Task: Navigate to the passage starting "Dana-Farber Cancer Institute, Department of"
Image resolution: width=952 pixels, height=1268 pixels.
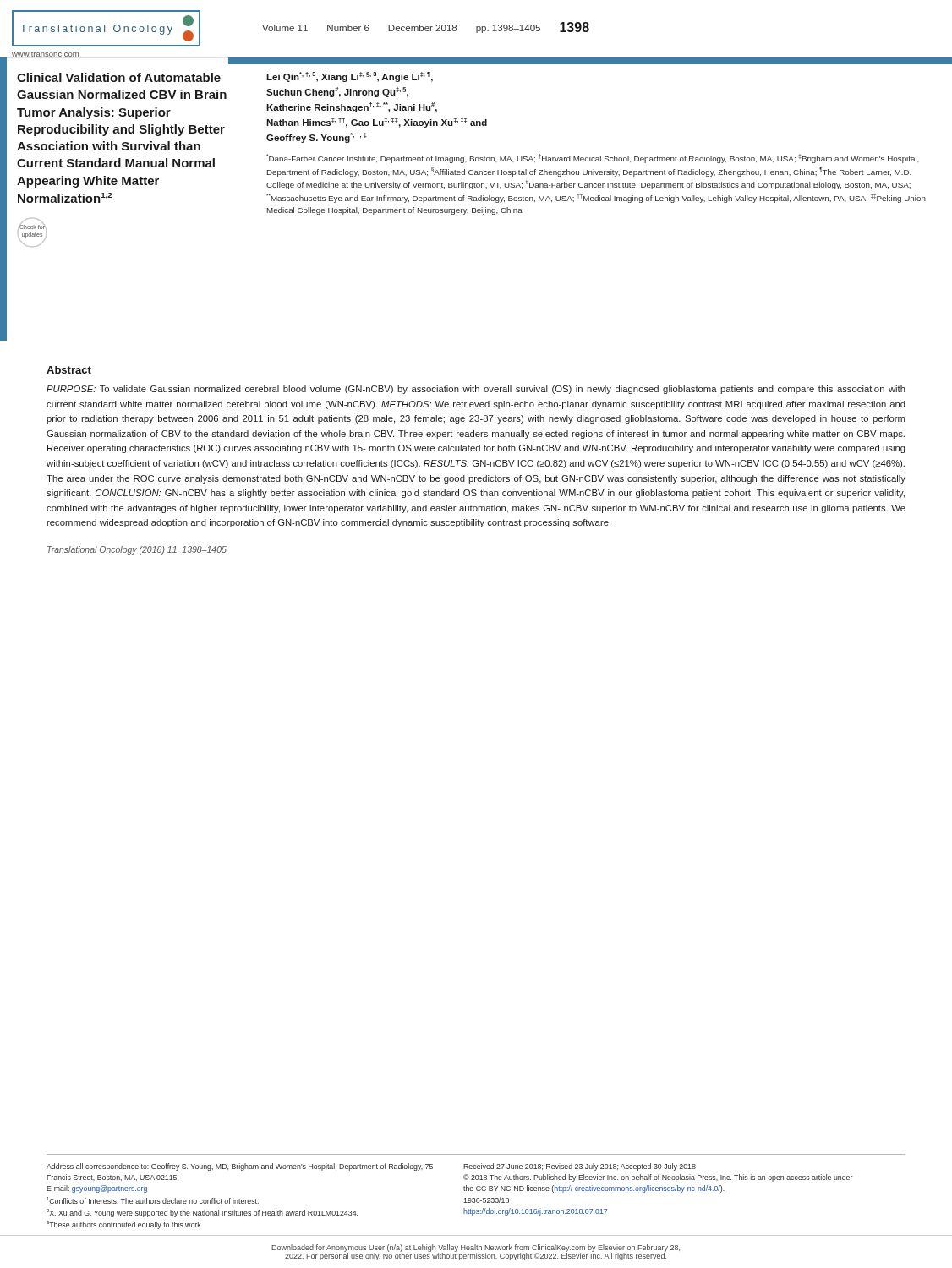Action: click(x=596, y=184)
